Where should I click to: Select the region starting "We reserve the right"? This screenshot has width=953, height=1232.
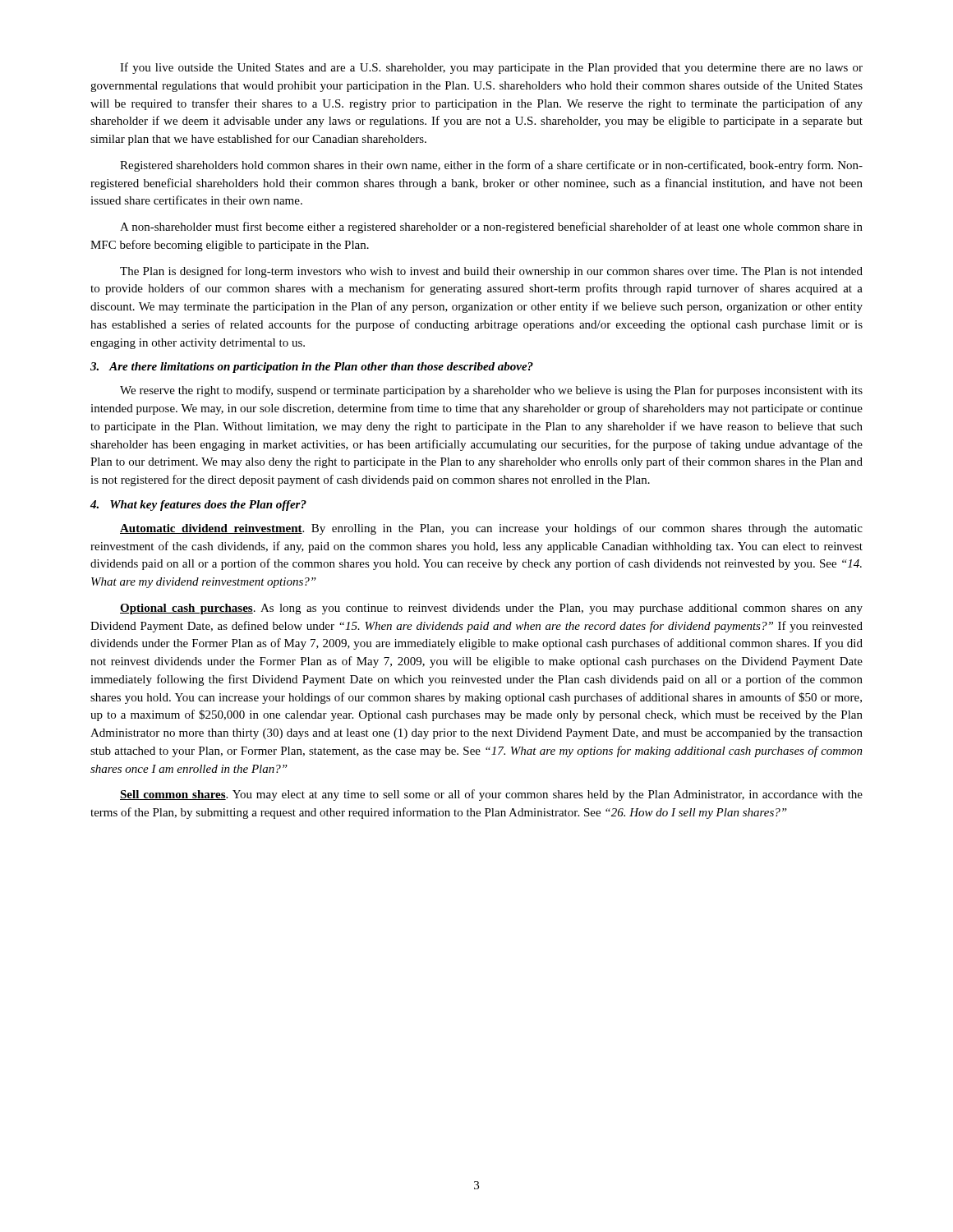(x=476, y=435)
